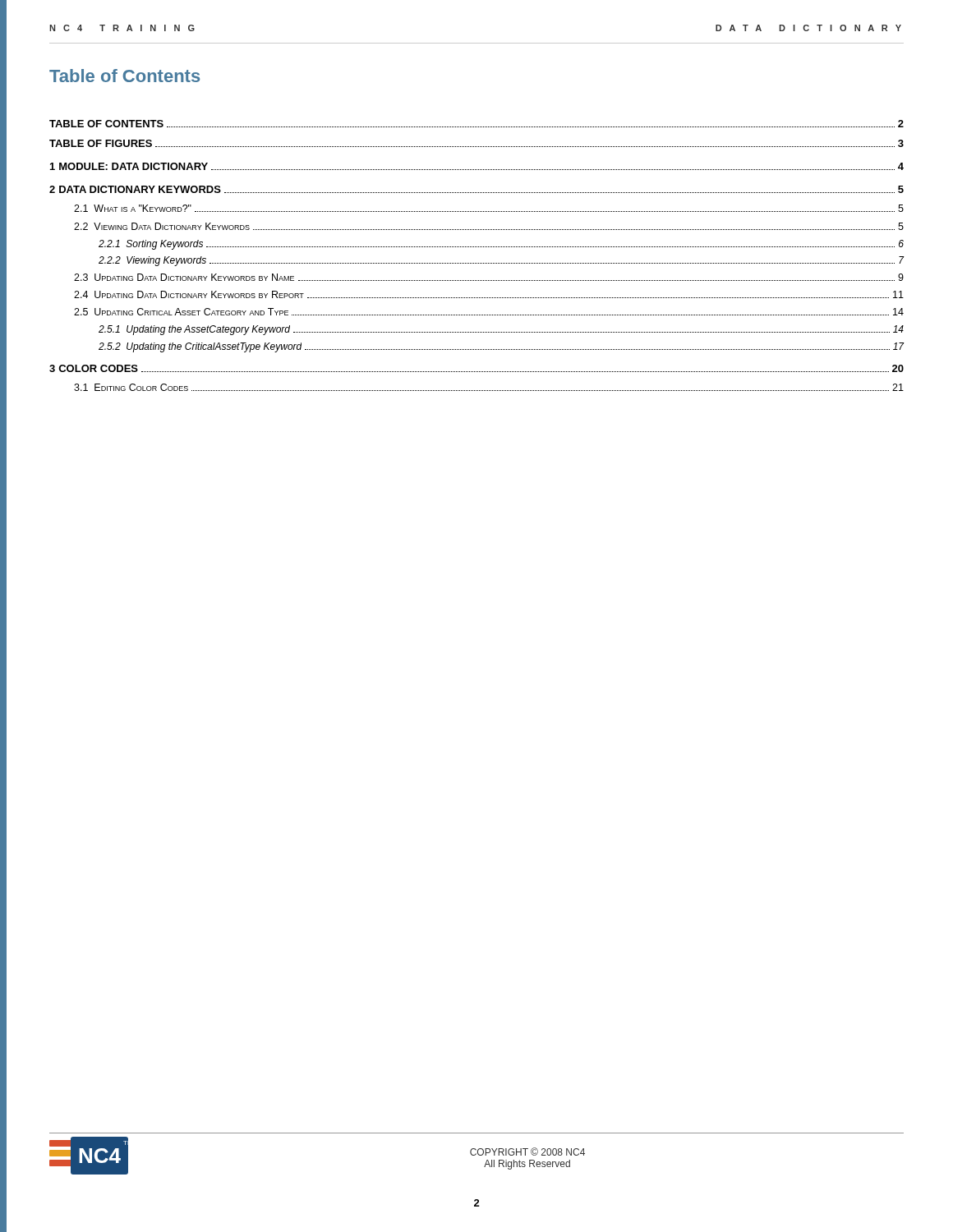Point to "TABLE OF CONTENTS 2"
The height and width of the screenshot is (1232, 953).
[x=476, y=124]
